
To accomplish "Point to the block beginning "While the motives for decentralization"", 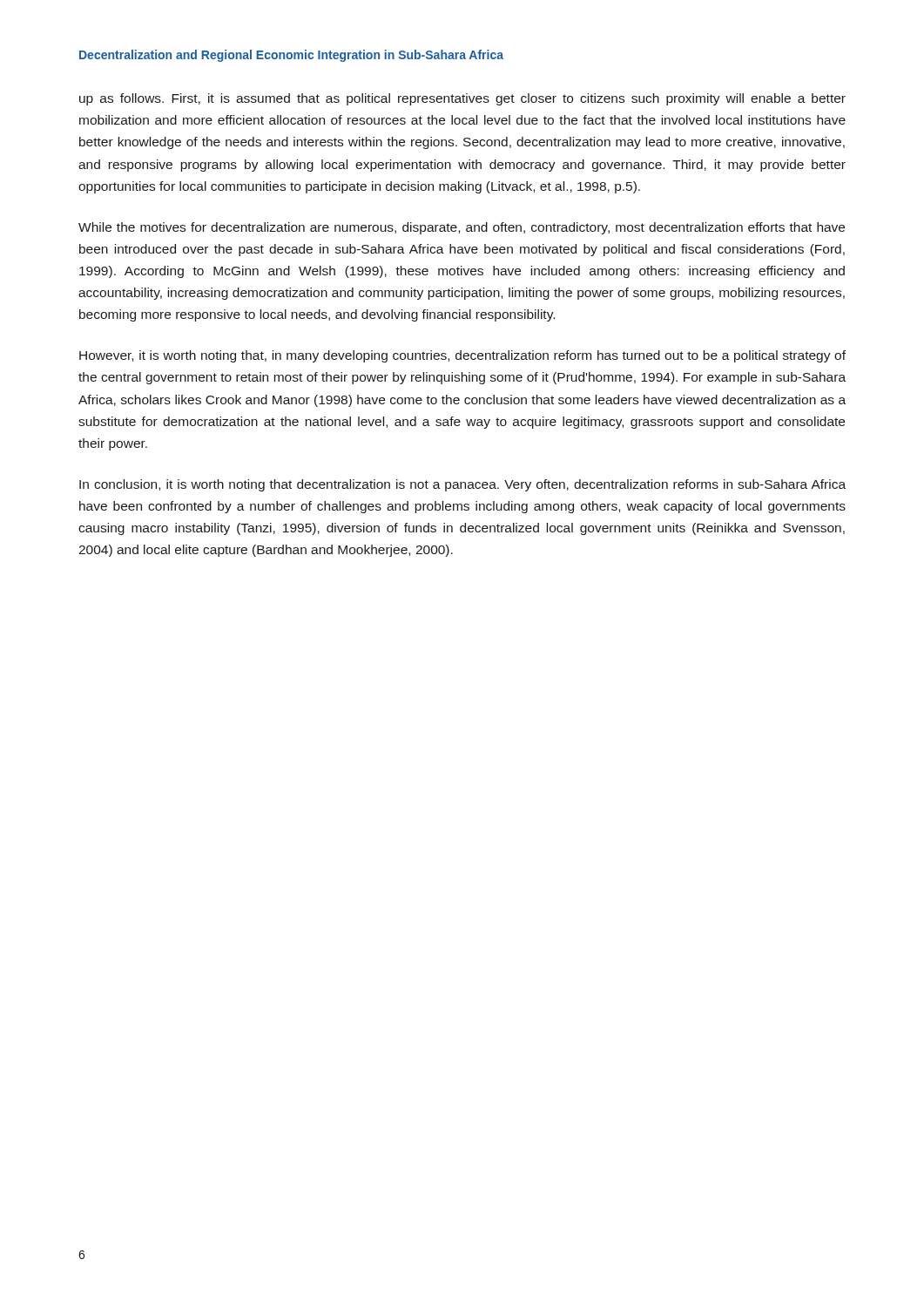I will pyautogui.click(x=462, y=270).
